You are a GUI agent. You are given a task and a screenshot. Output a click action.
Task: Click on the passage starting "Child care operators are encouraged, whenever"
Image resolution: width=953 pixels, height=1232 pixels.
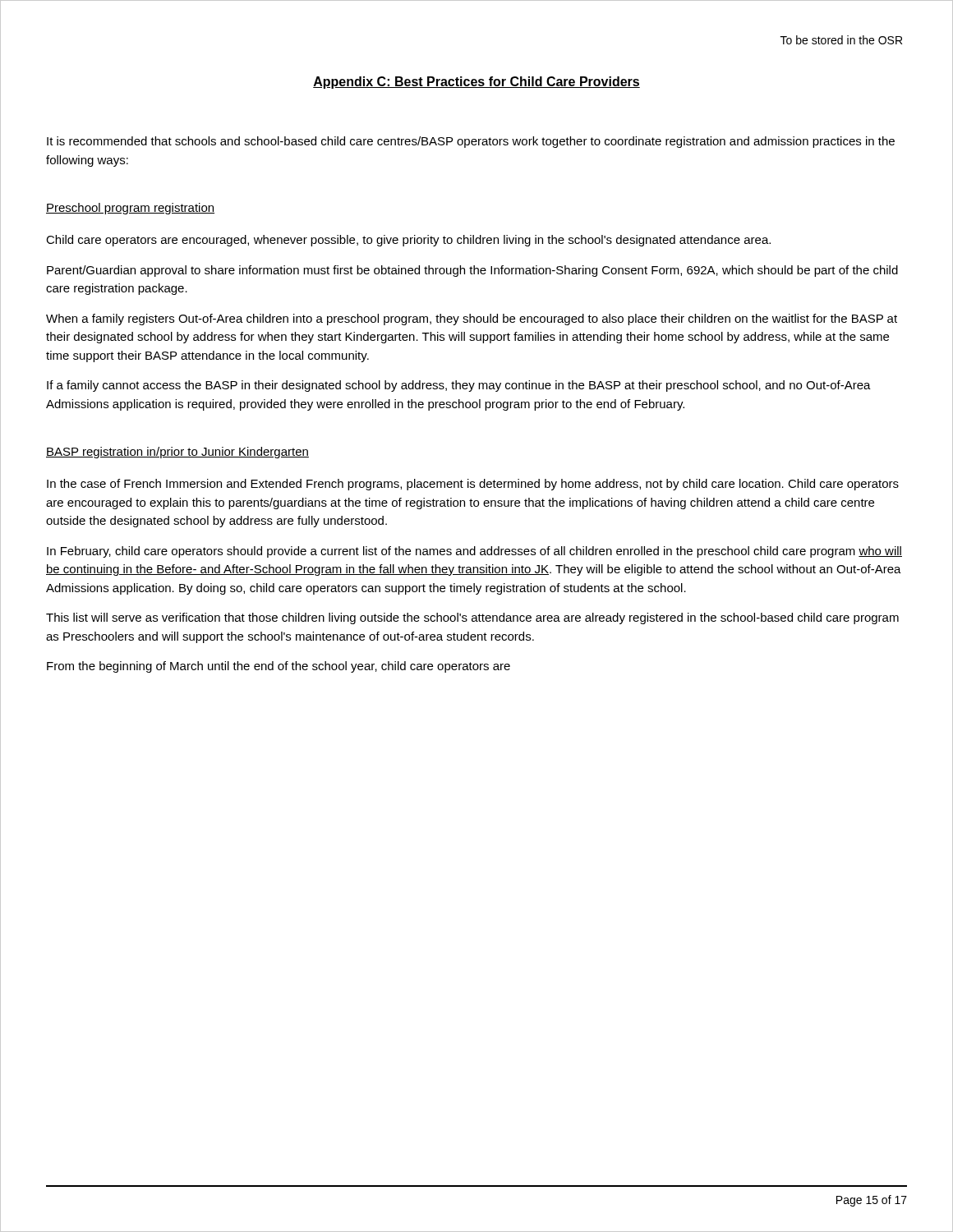pyautogui.click(x=476, y=240)
